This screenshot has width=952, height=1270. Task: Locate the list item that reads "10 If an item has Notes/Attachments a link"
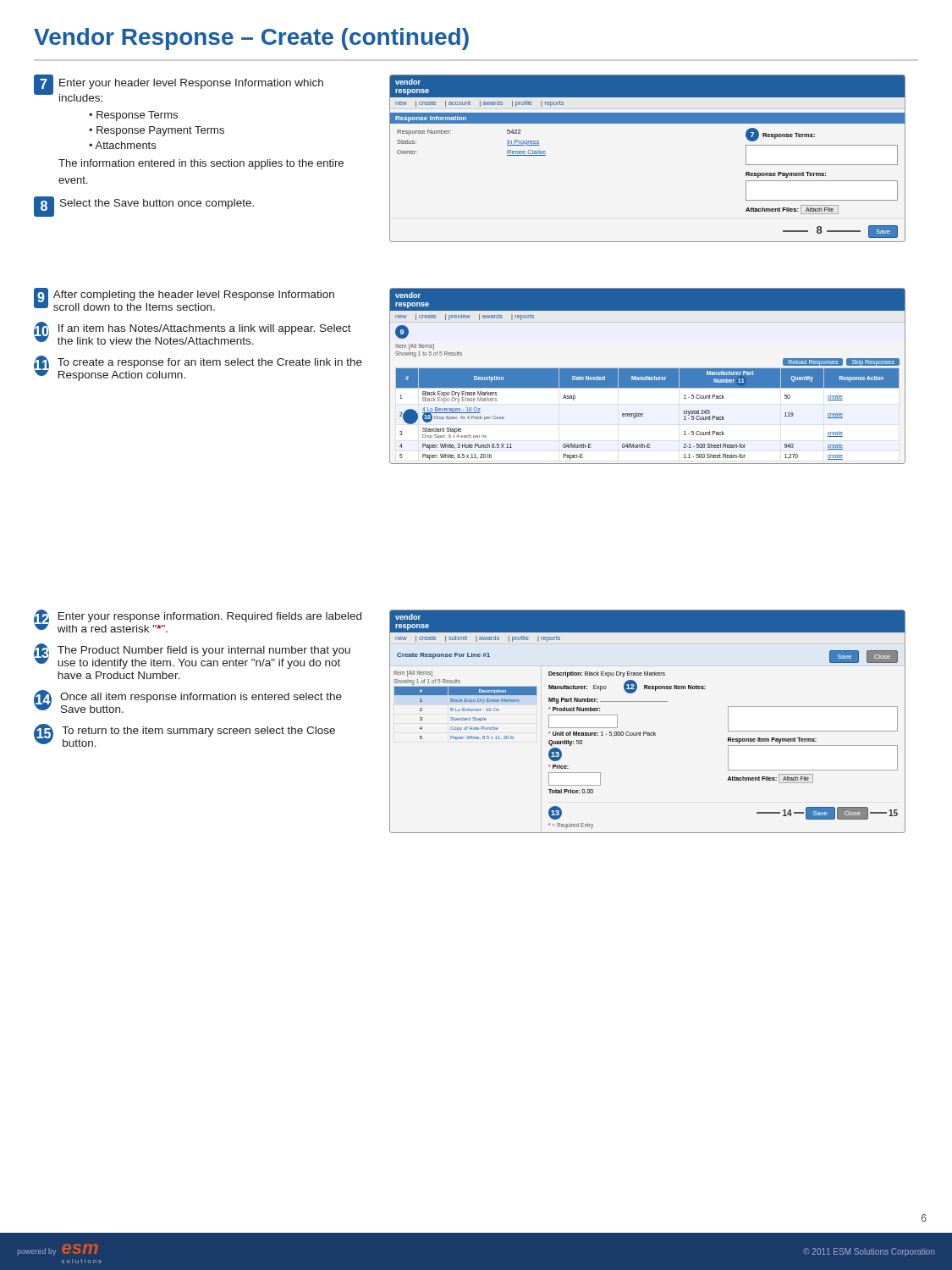199,334
